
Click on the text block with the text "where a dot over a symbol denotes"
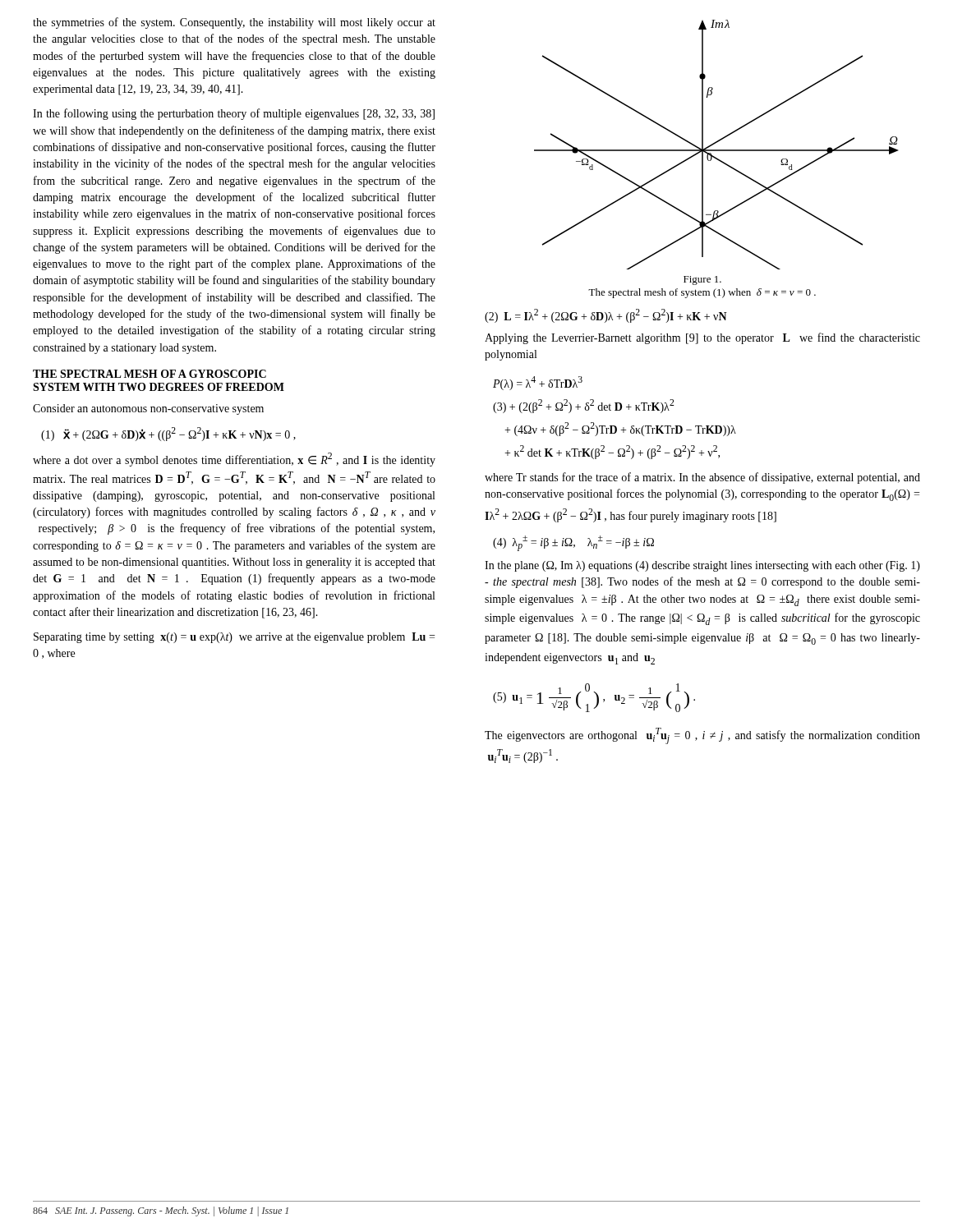point(234,536)
